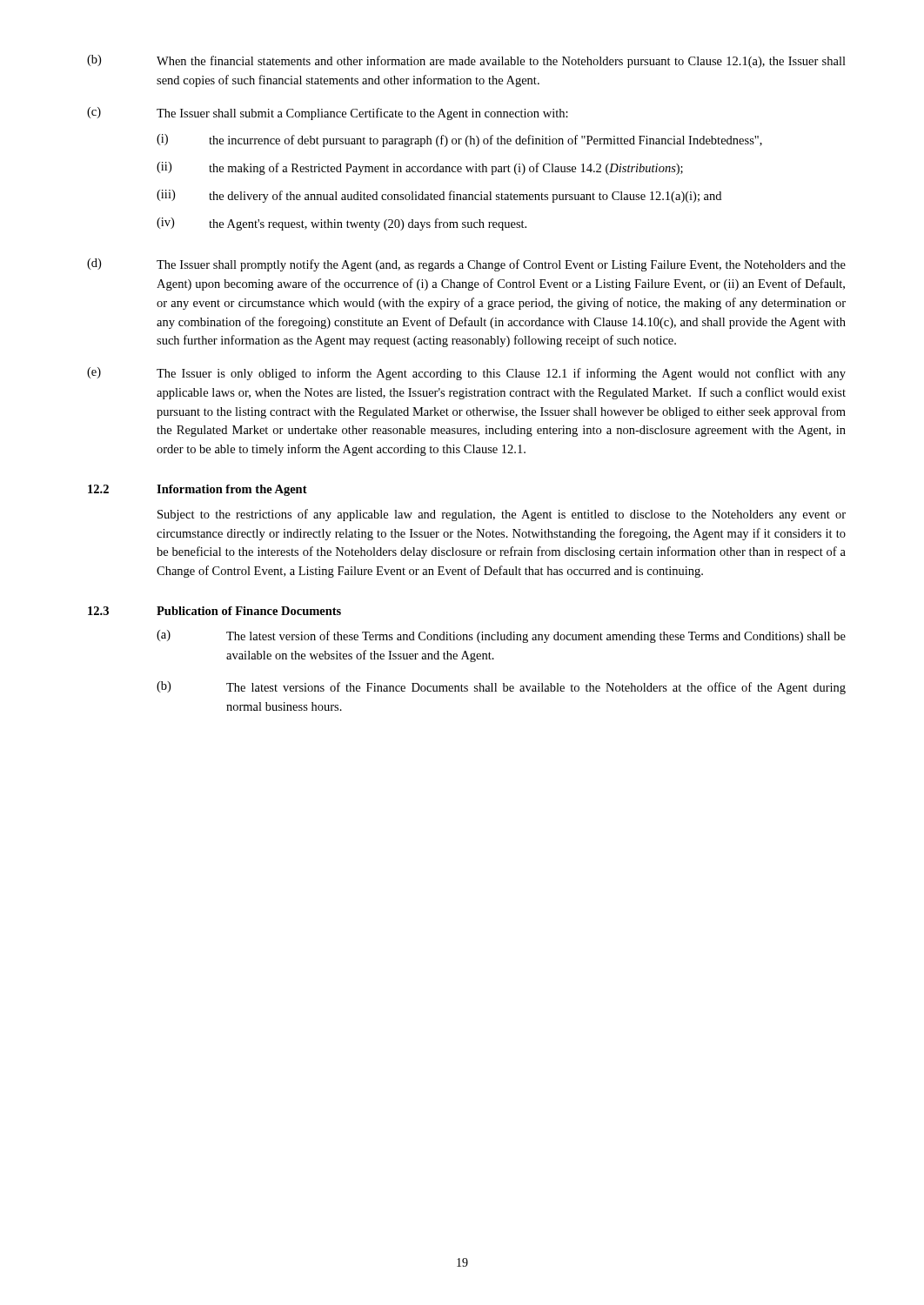The height and width of the screenshot is (1305, 924).
Task: Select the list item with the text "(b) The latest versions of"
Action: pyautogui.click(x=501, y=698)
